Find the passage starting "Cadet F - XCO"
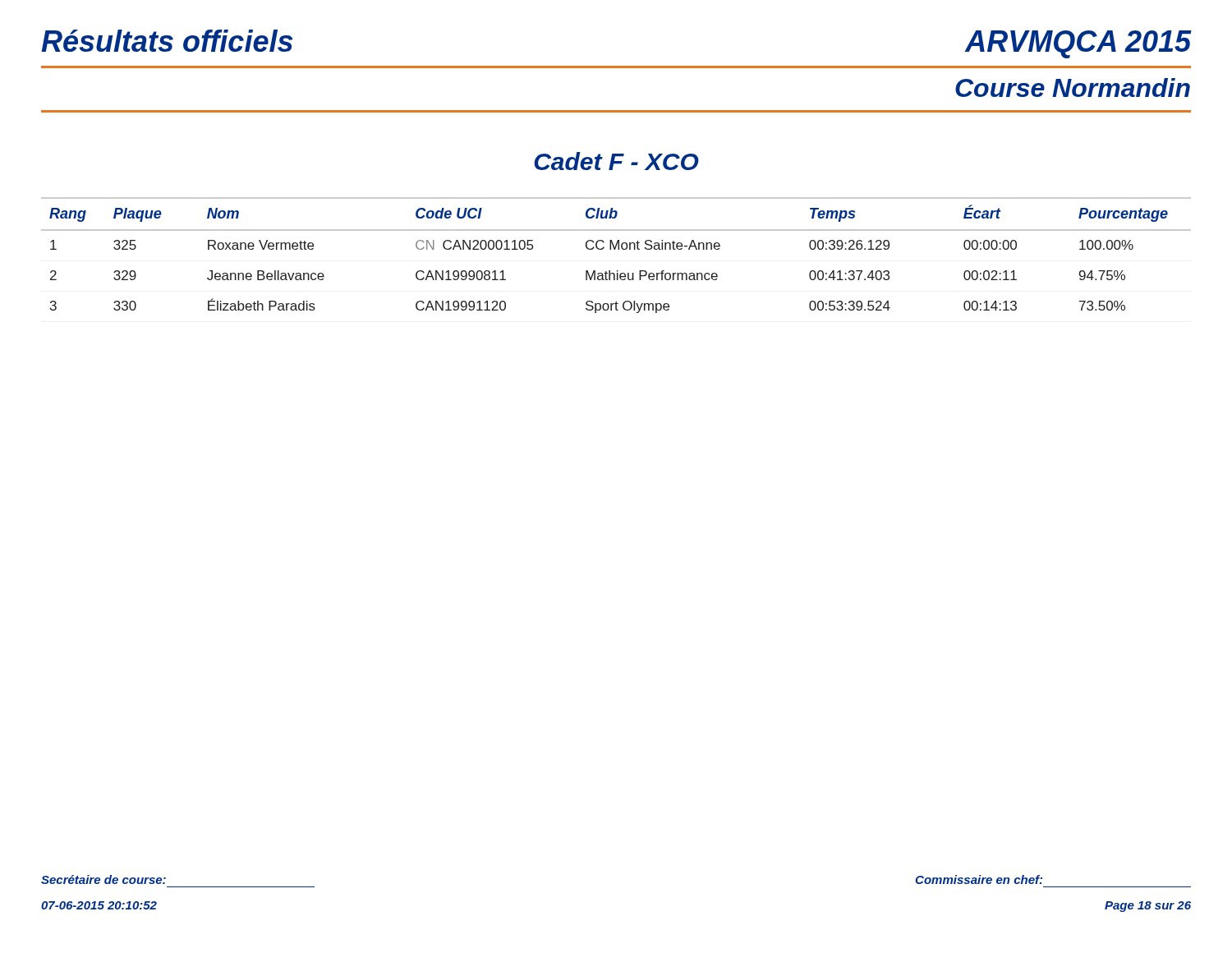This screenshot has width=1232, height=953. [616, 161]
